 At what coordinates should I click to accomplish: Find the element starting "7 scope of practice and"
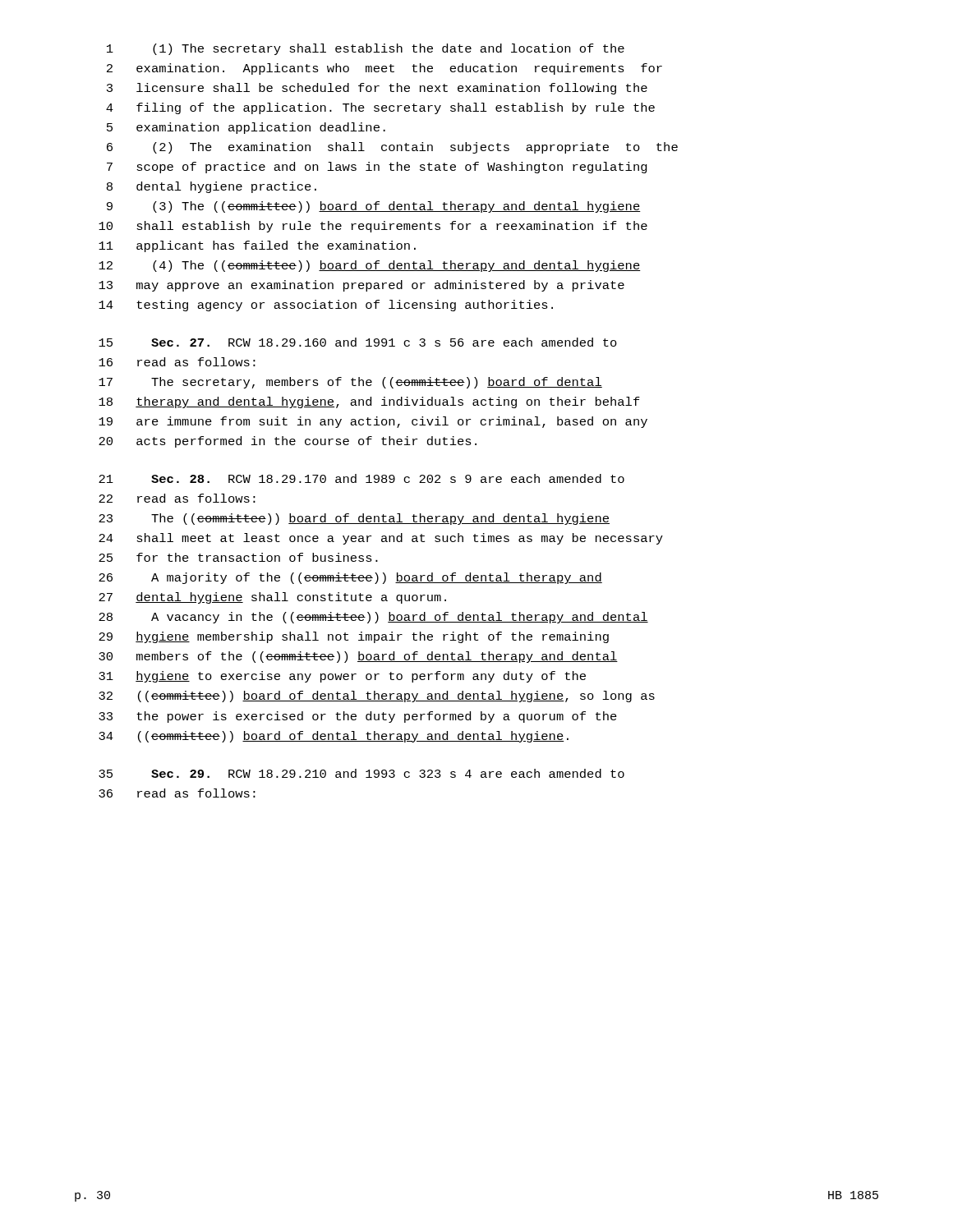point(485,168)
